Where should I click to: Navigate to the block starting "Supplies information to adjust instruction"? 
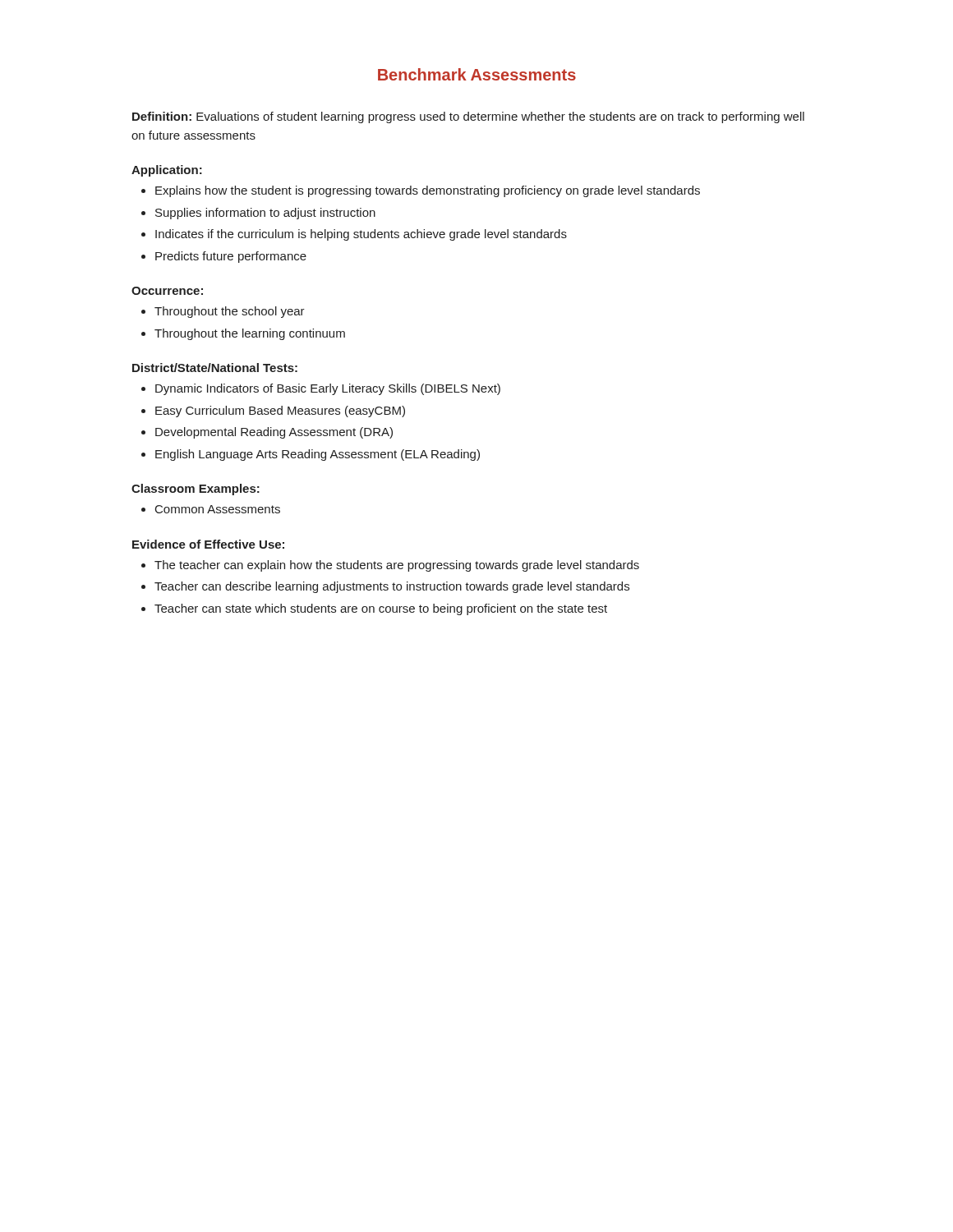(265, 212)
